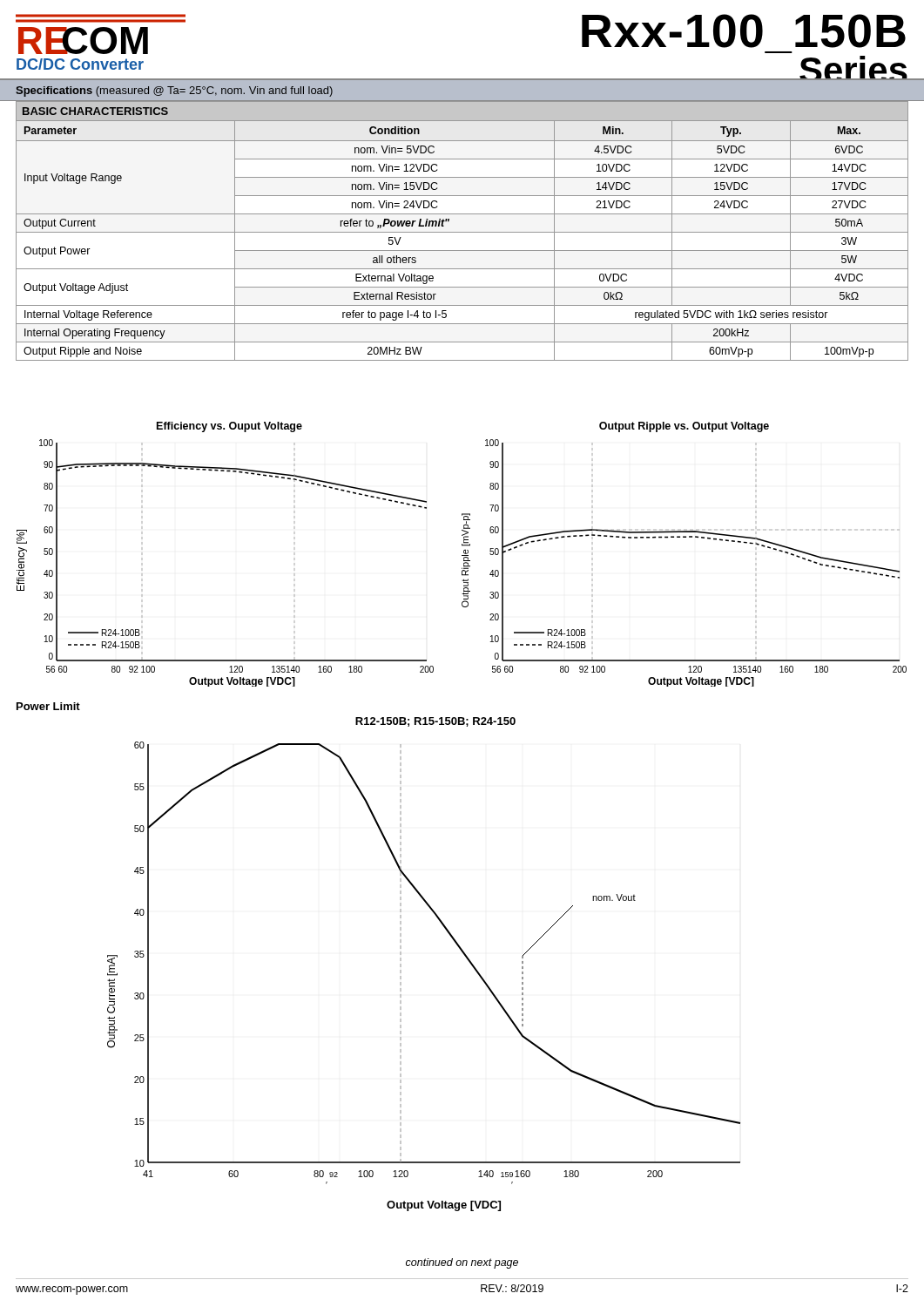
Task: Click on the block starting "Power Limit"
Action: 48,706
